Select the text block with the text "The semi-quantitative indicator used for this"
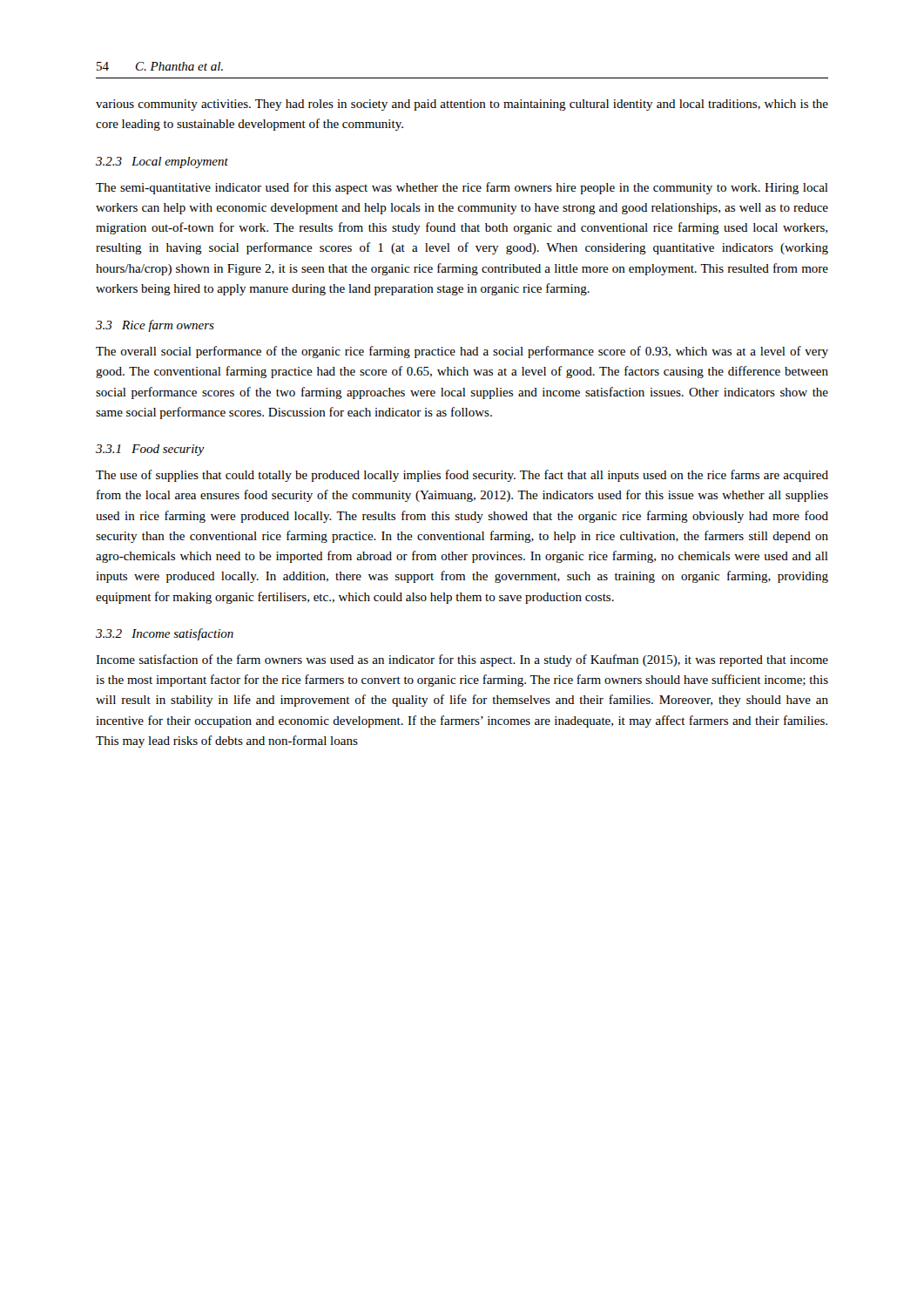The image size is (924, 1307). pos(462,238)
